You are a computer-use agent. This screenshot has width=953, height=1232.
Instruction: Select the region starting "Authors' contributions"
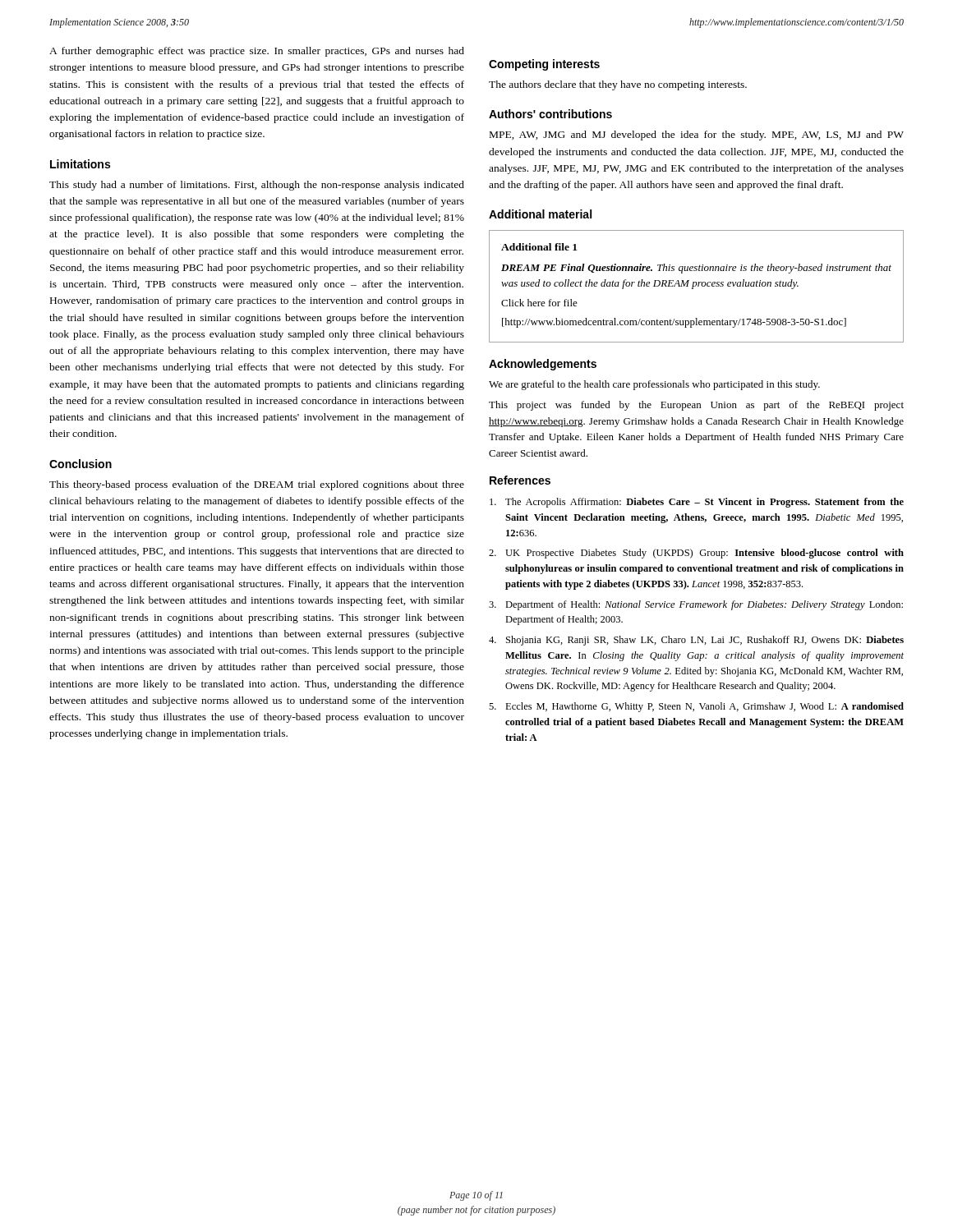(x=551, y=114)
